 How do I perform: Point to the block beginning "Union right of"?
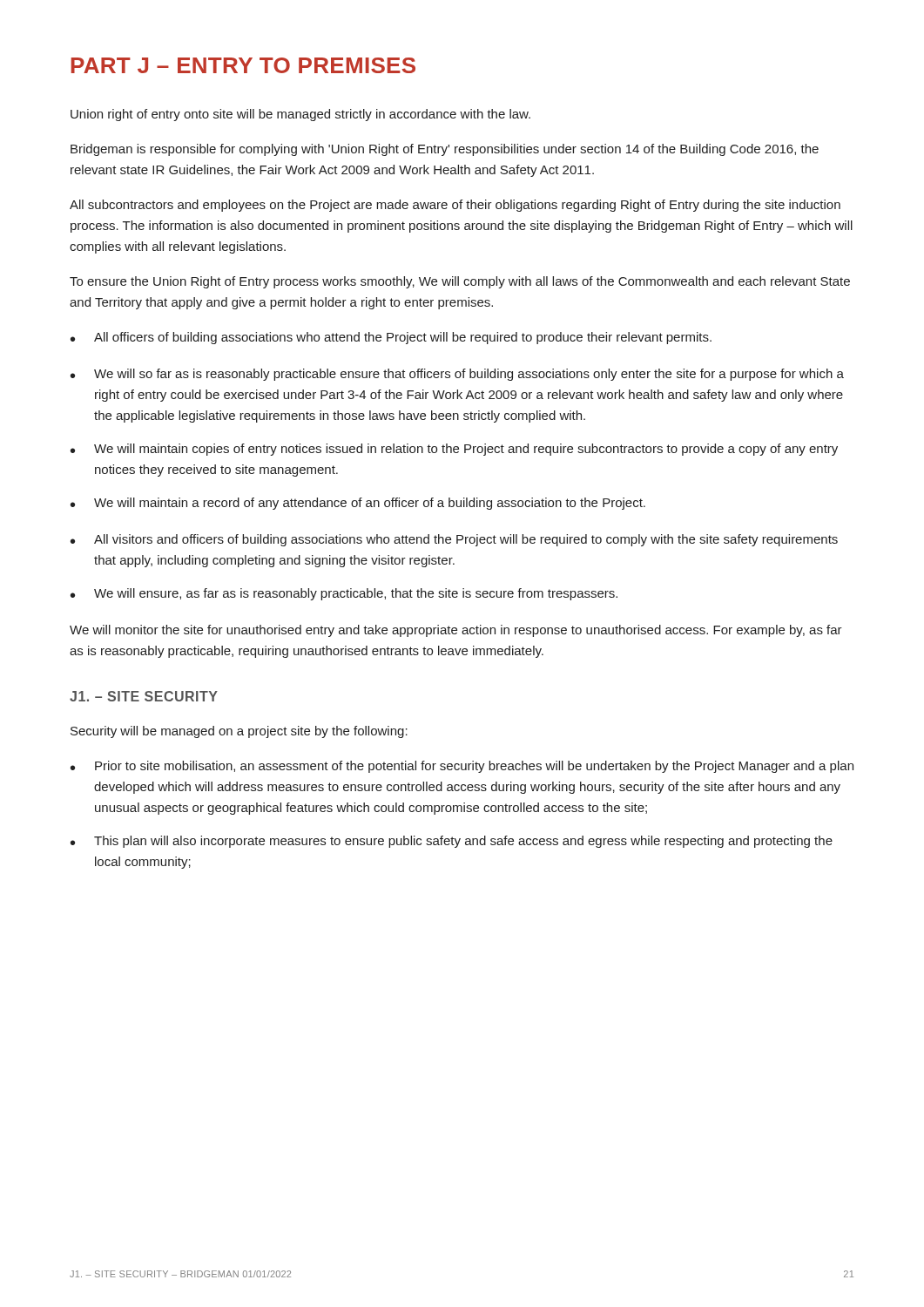(301, 114)
